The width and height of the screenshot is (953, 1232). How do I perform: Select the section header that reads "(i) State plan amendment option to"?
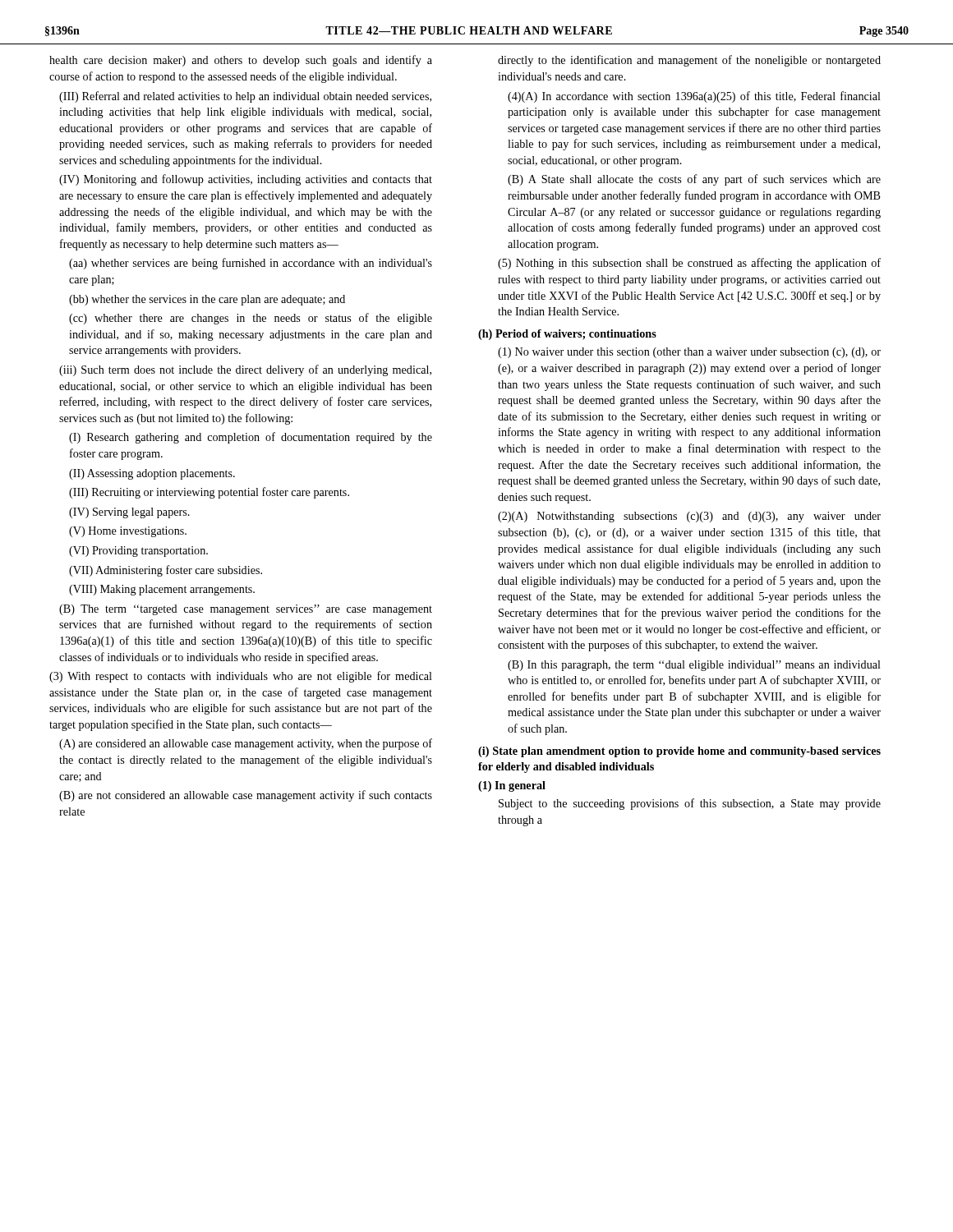point(679,759)
